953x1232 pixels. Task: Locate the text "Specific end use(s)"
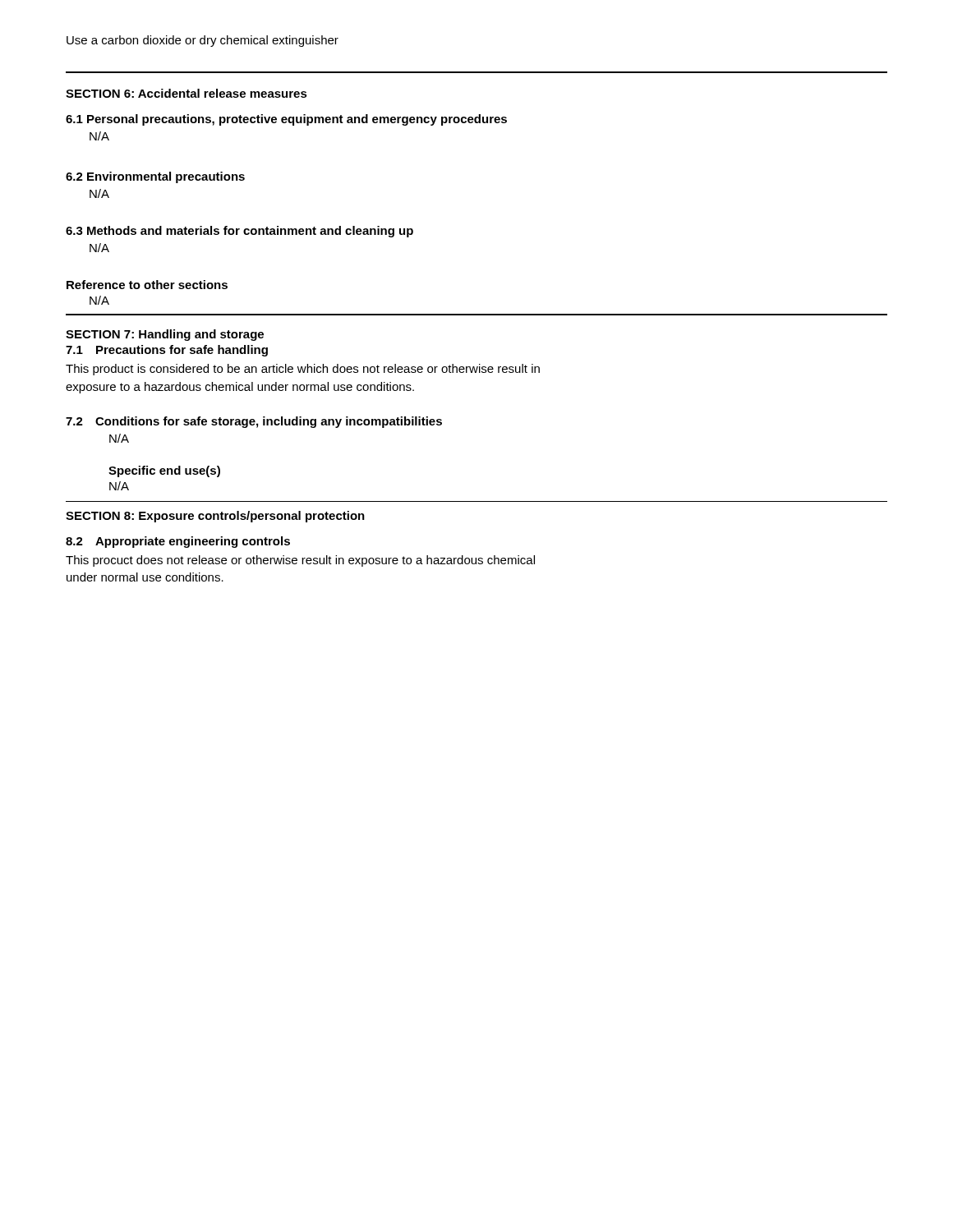point(165,470)
